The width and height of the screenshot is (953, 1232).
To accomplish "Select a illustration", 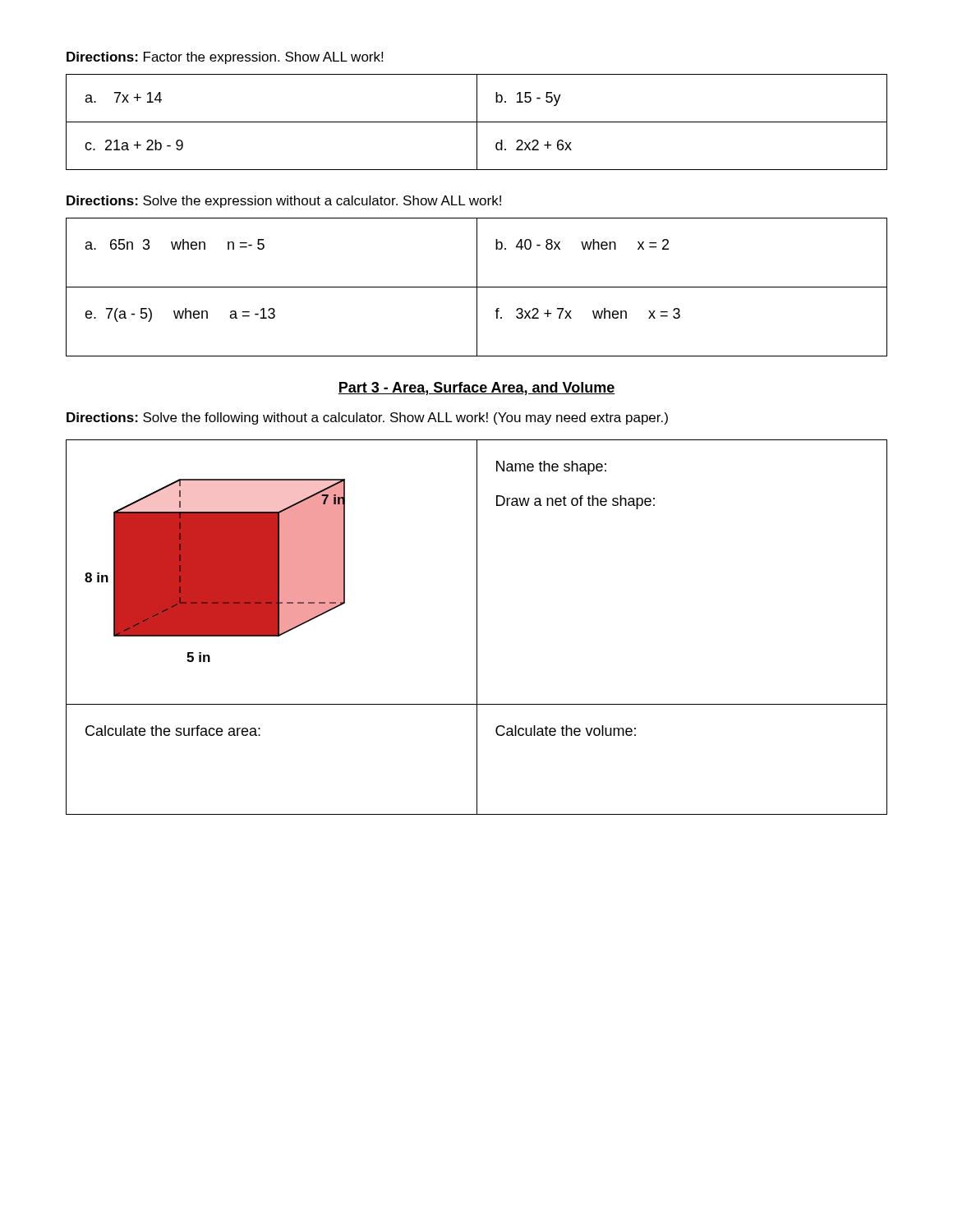I will point(271,572).
